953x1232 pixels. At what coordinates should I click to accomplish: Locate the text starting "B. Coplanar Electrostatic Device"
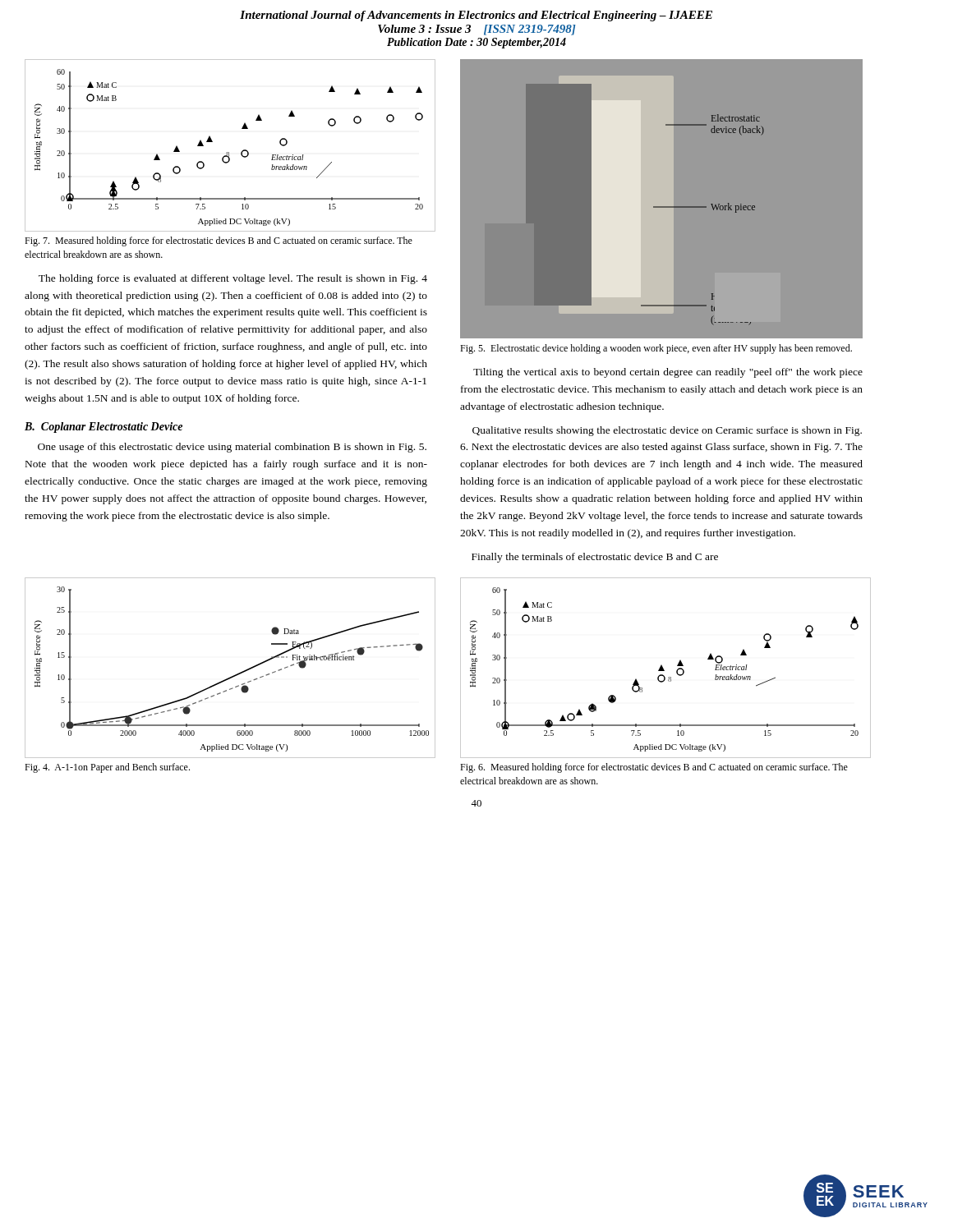(104, 427)
